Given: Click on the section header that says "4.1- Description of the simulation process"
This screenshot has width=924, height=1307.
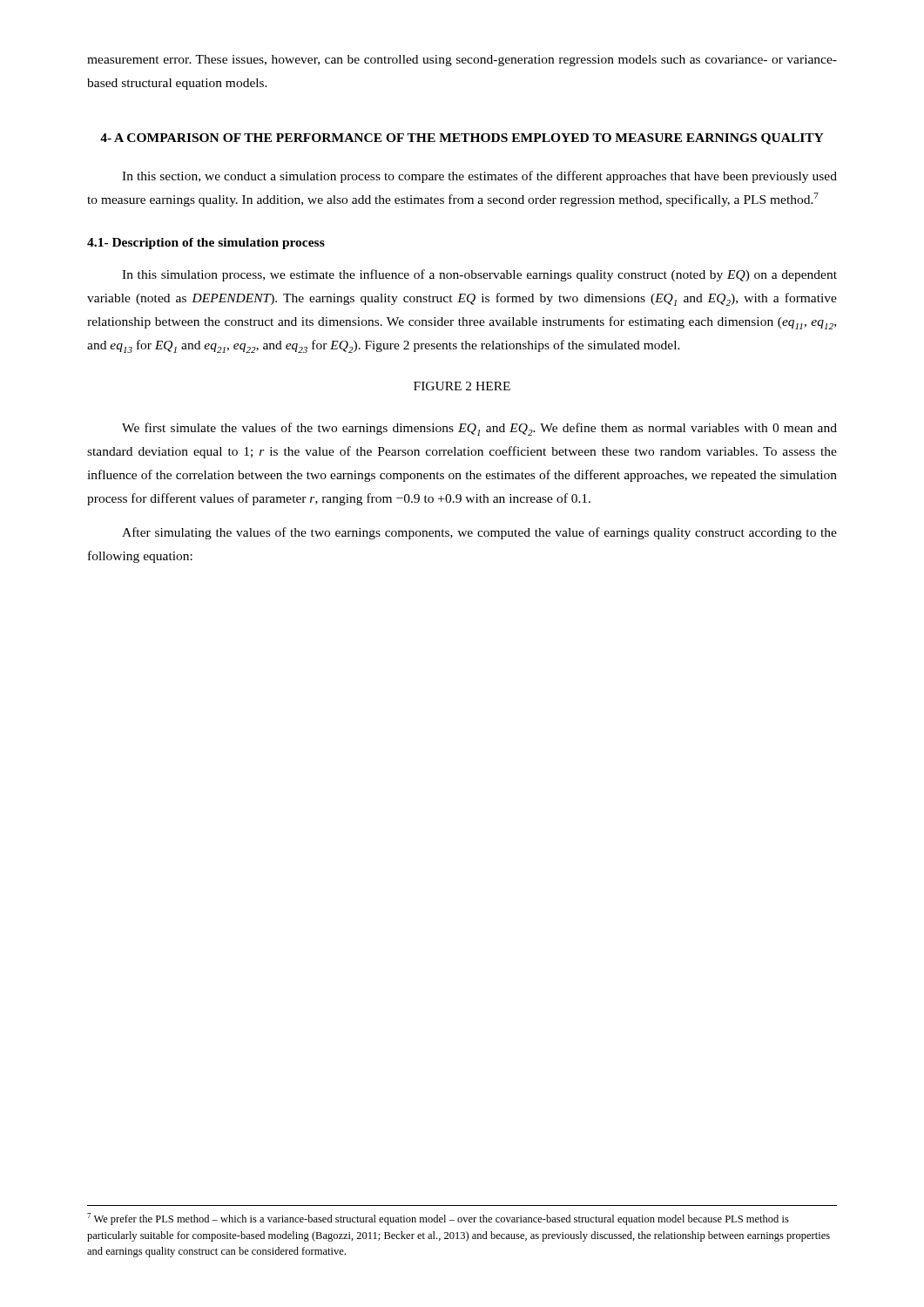Looking at the screenshot, I should pyautogui.click(x=206, y=242).
